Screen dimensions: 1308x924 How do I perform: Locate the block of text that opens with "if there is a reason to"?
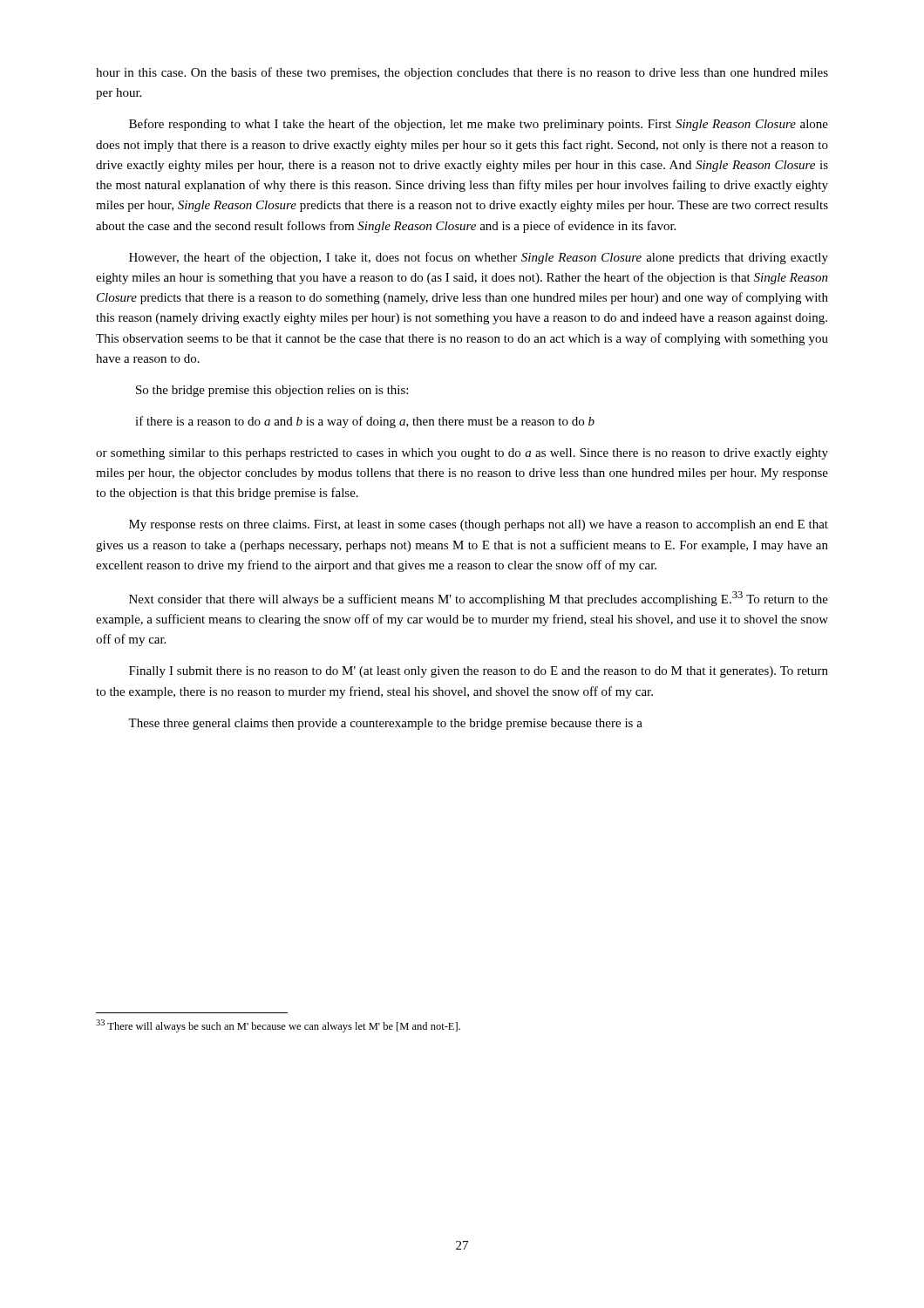pos(482,422)
